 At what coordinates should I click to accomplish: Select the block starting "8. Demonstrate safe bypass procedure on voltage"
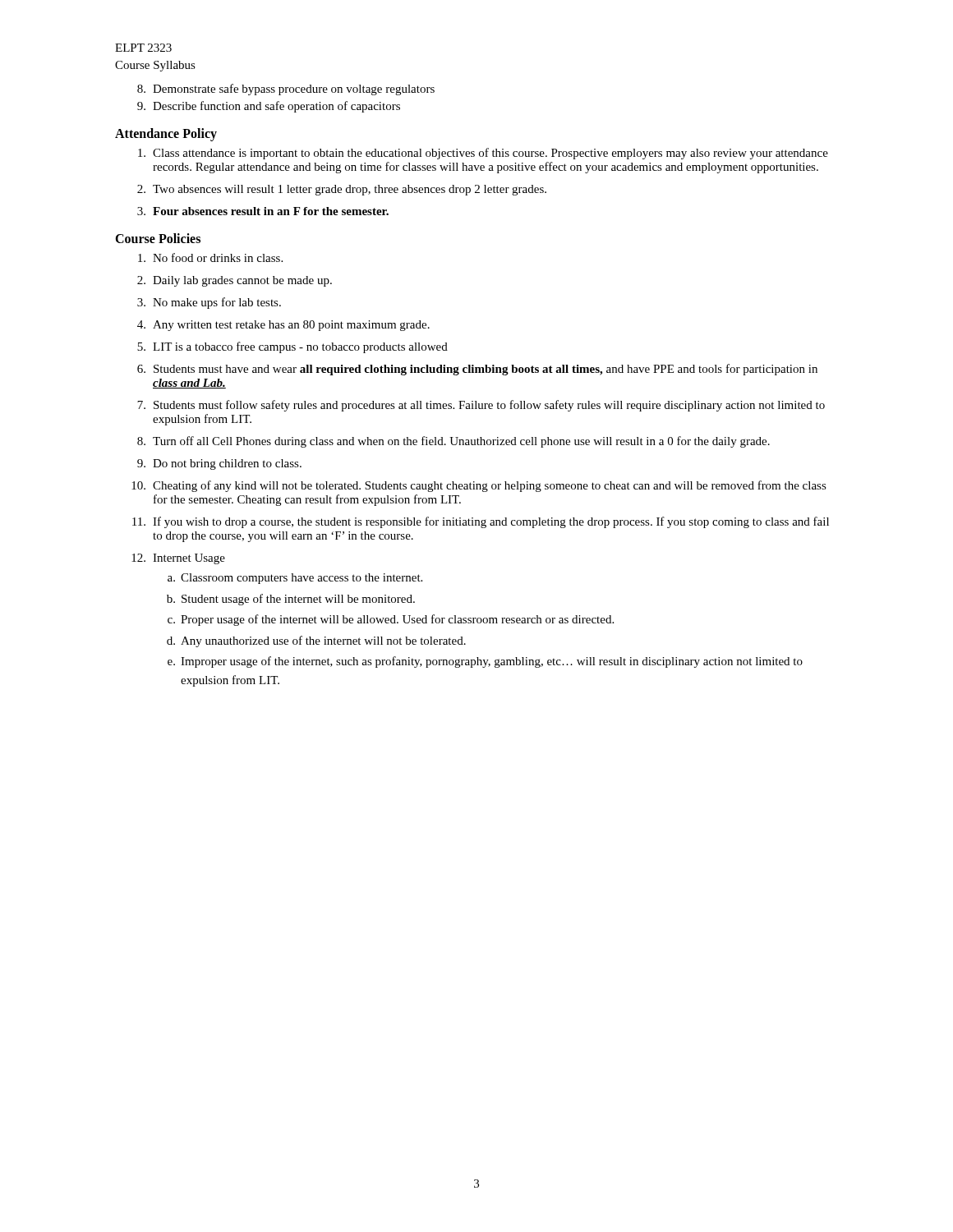click(x=286, y=90)
